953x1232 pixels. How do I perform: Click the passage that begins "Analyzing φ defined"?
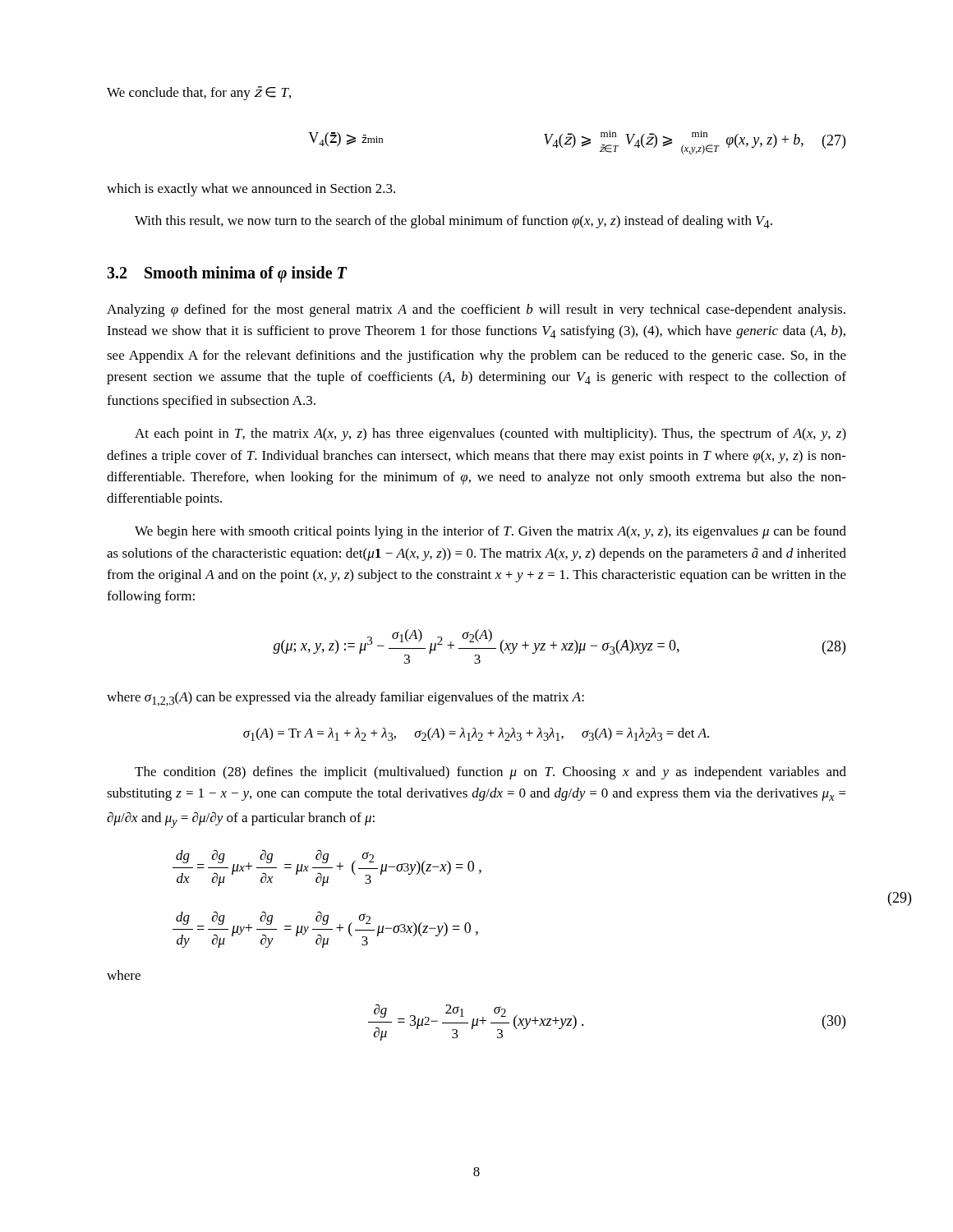coord(476,355)
